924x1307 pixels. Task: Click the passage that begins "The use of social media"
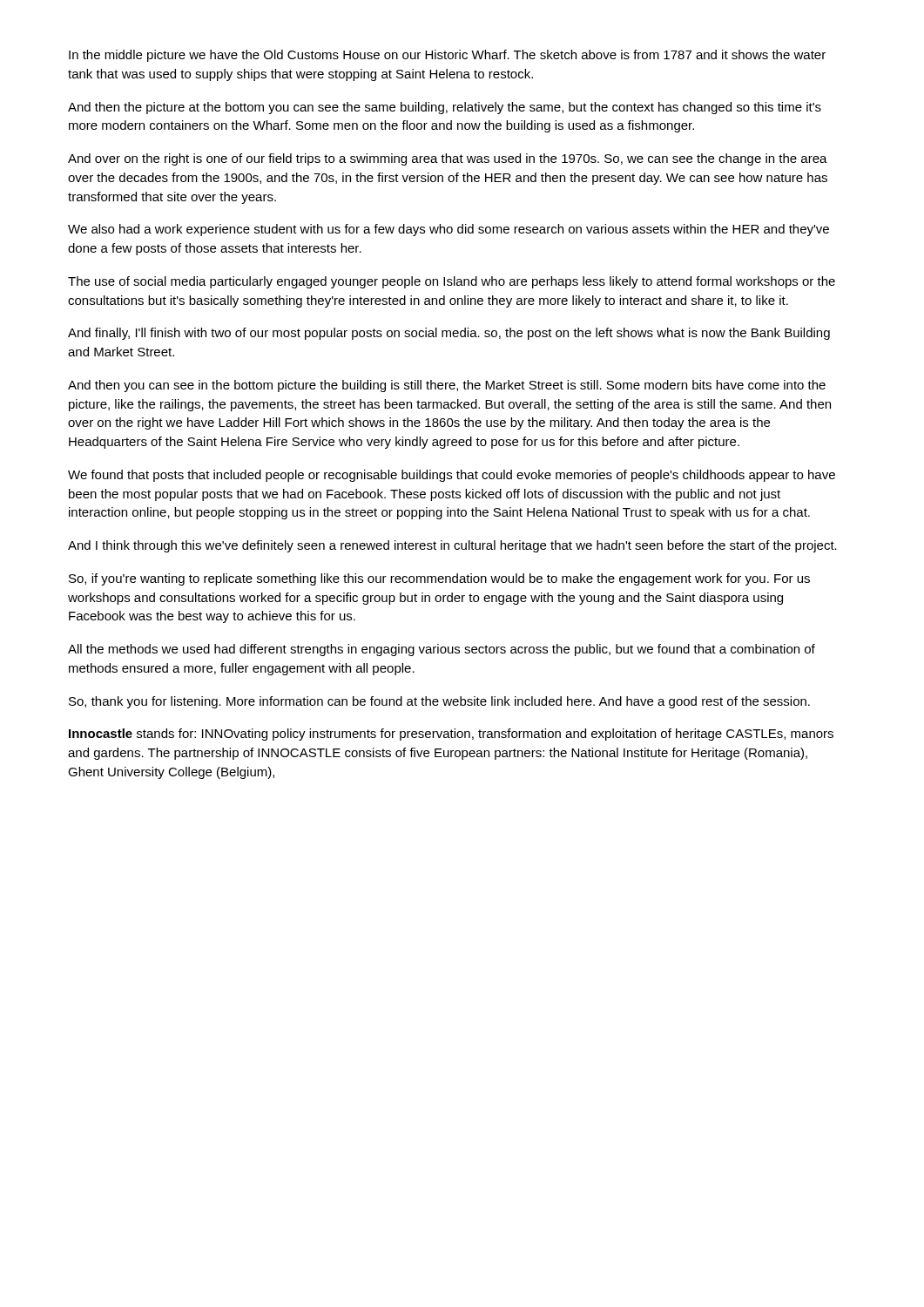[452, 290]
